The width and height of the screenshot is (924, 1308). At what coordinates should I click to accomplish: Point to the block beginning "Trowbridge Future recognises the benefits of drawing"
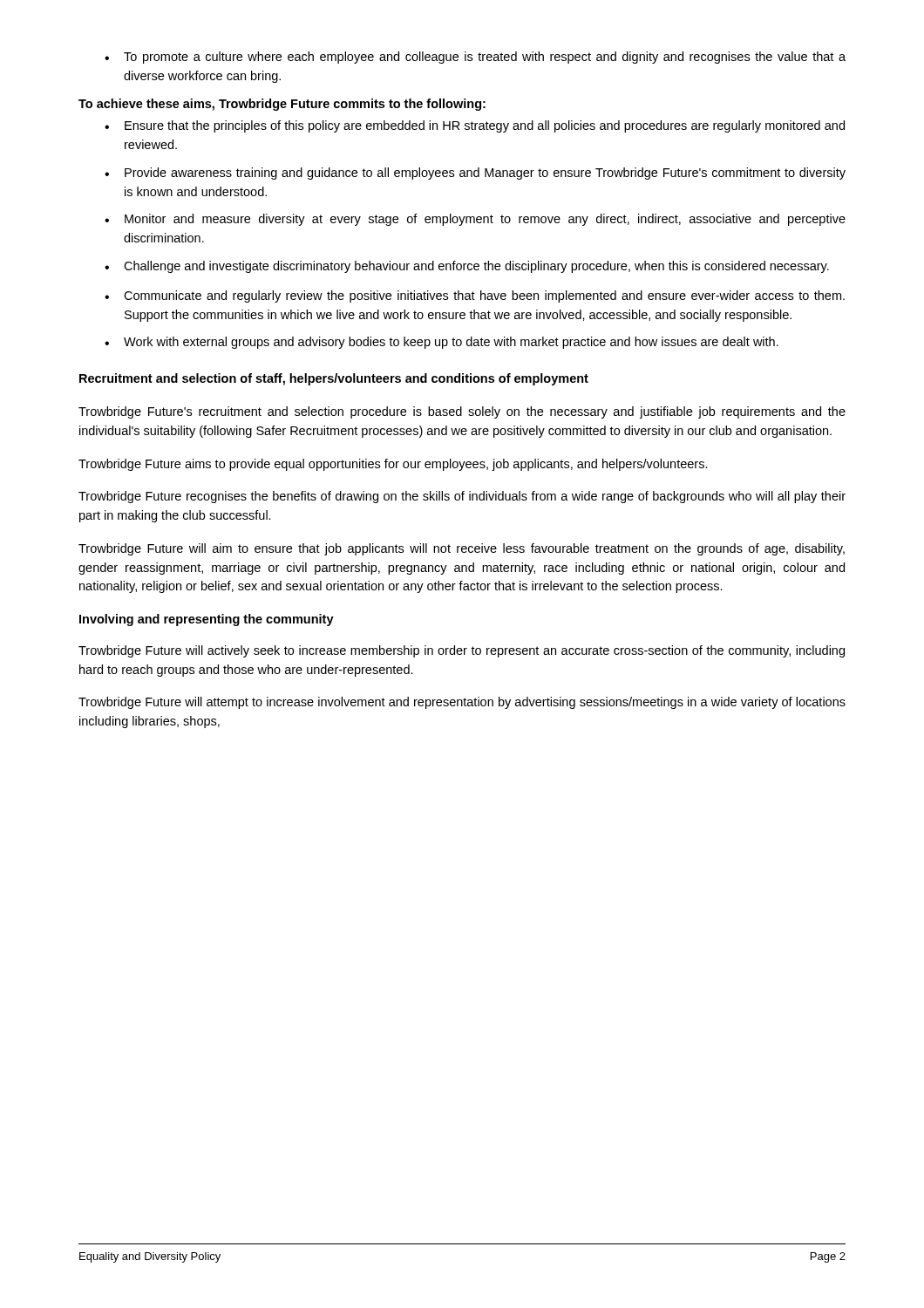[462, 506]
